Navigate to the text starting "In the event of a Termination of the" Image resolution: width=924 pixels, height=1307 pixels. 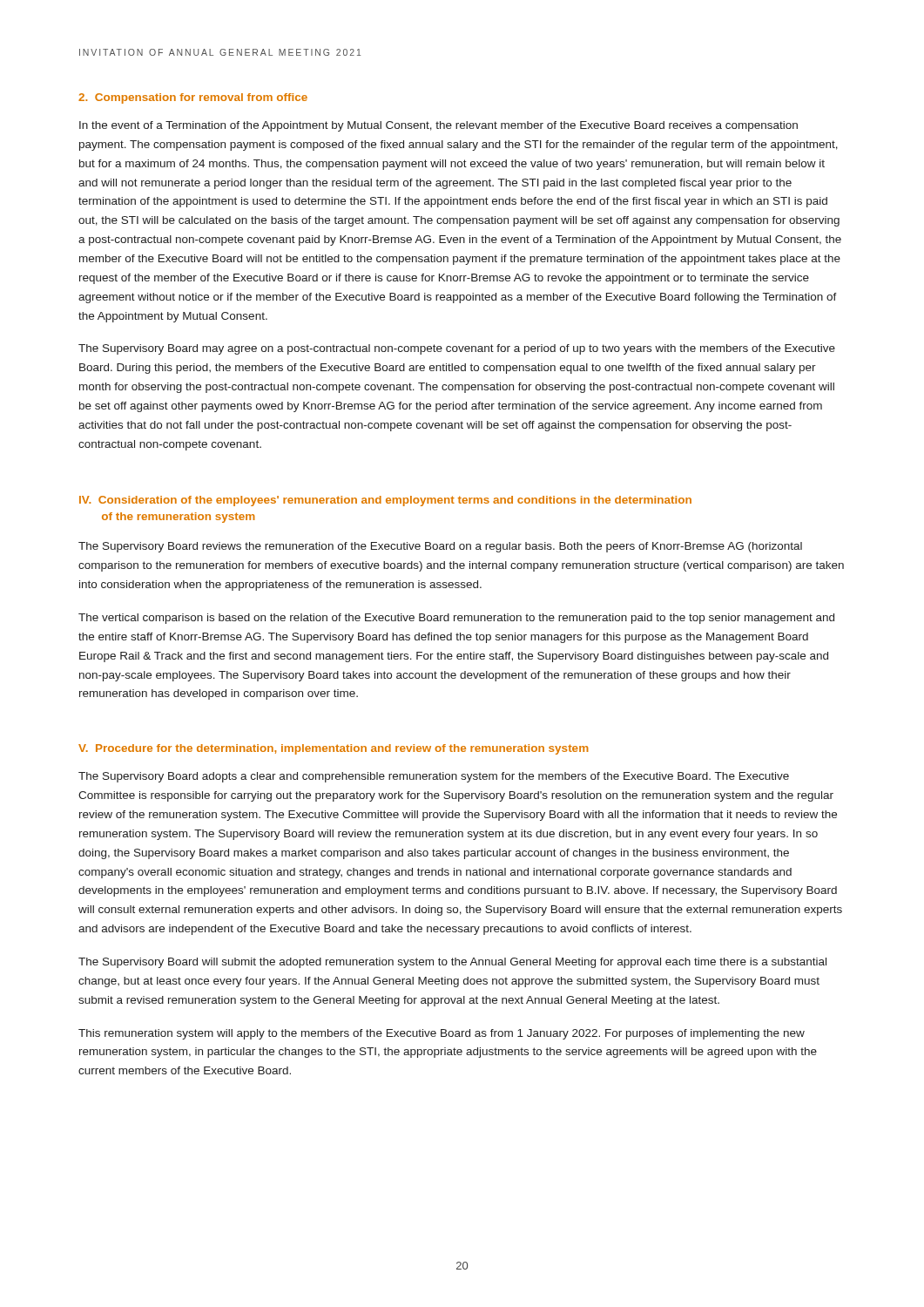point(460,220)
